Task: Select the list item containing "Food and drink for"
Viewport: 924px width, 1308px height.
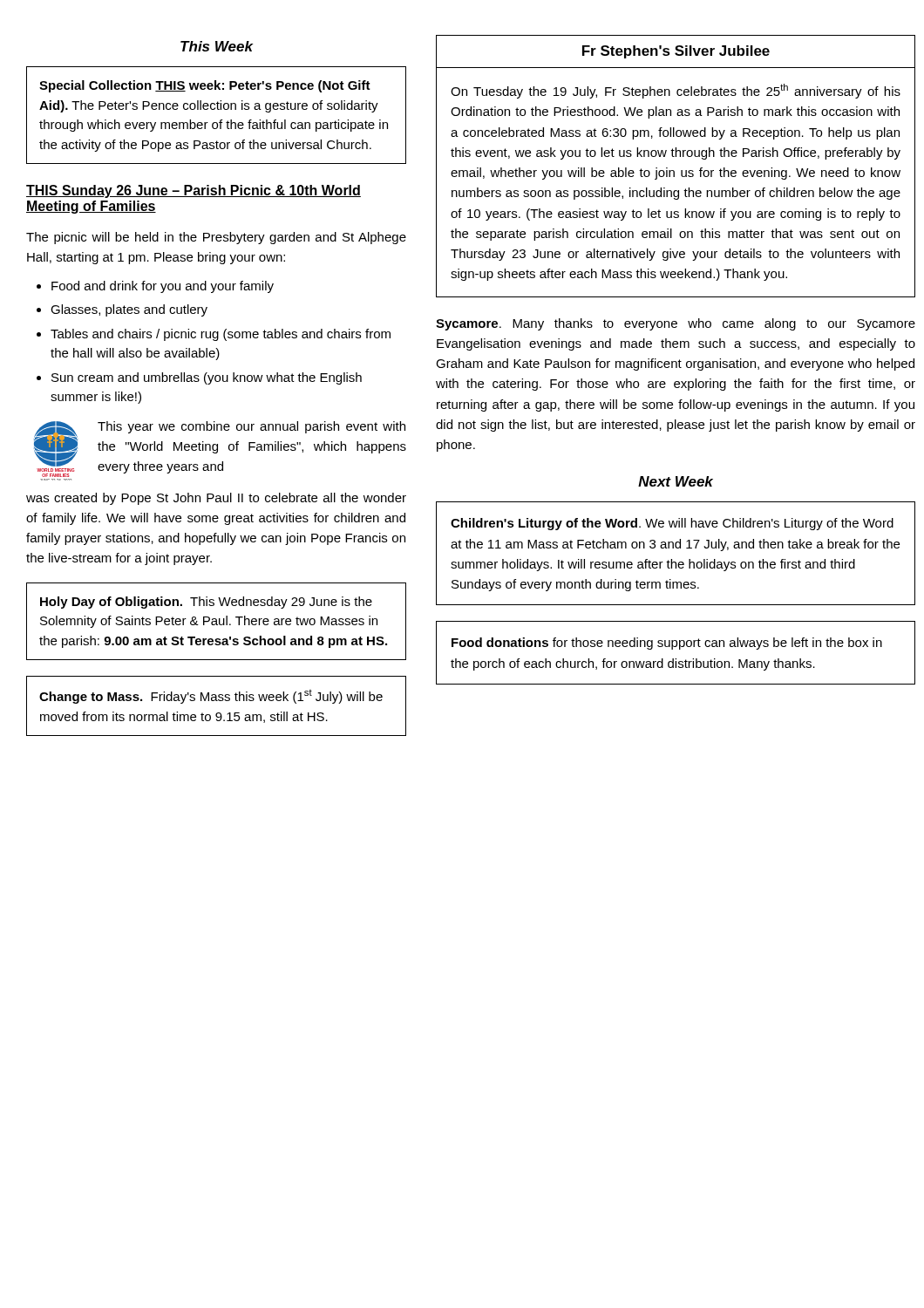Action: tap(162, 285)
